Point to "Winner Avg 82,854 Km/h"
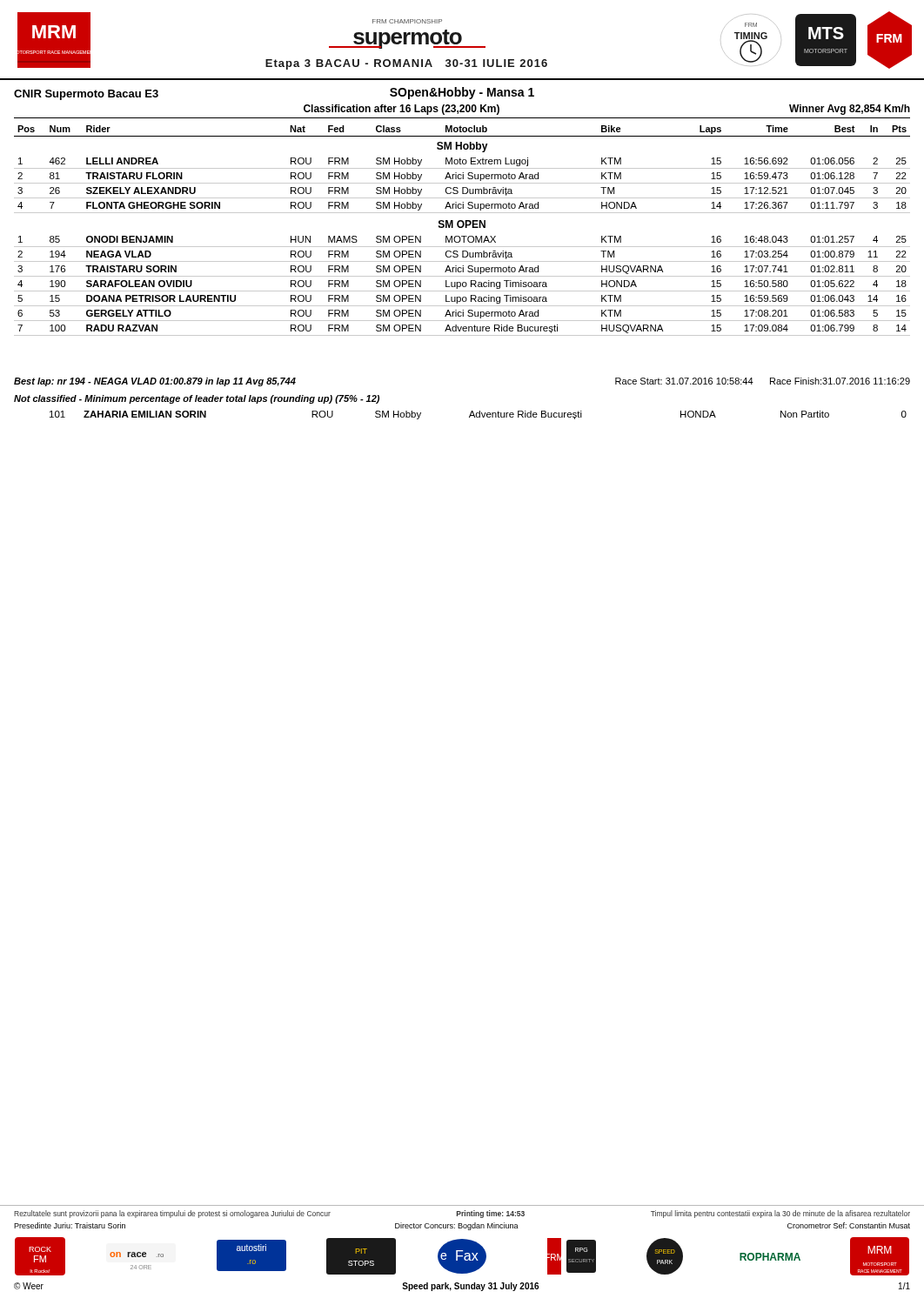The image size is (924, 1305). tap(850, 109)
